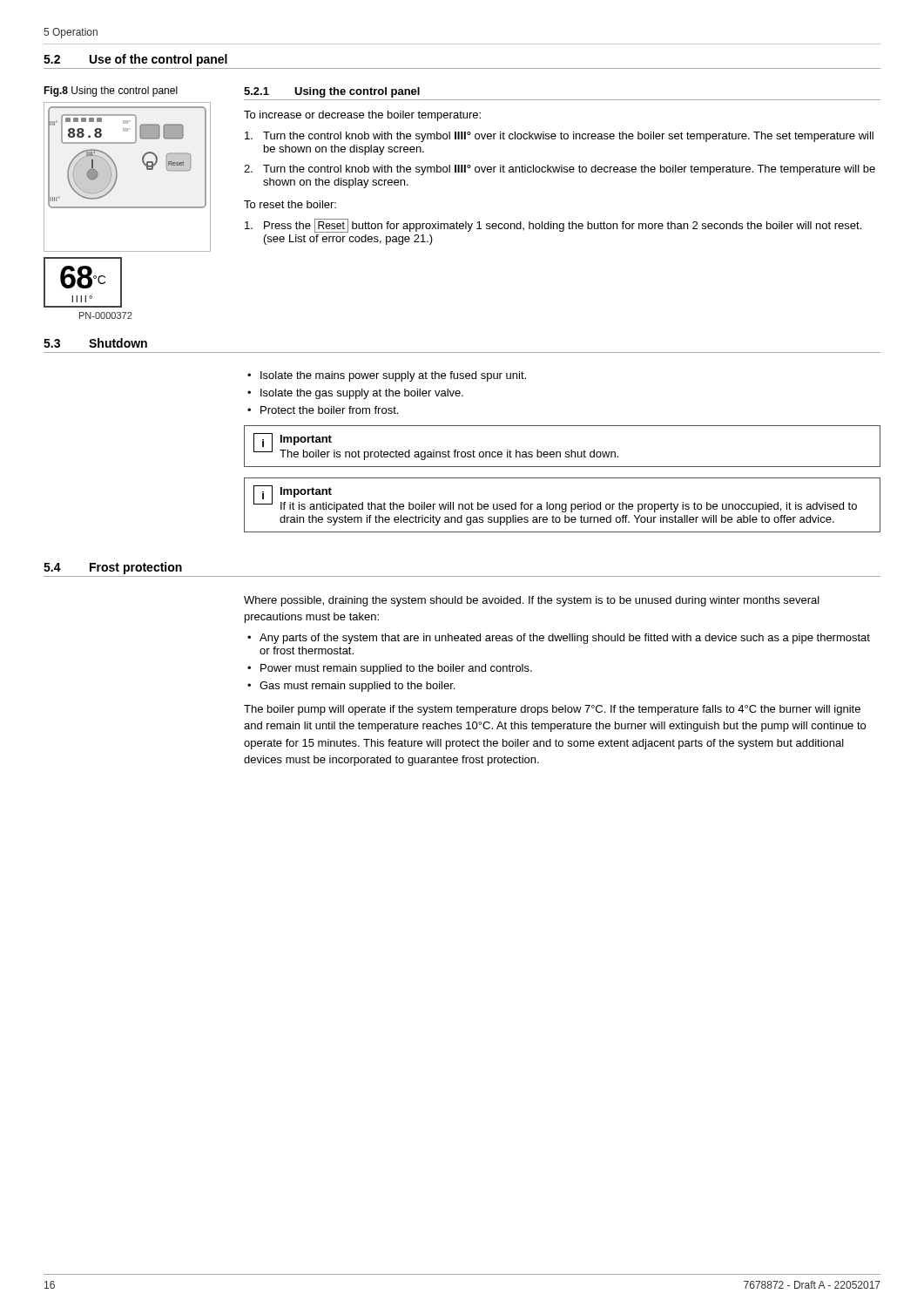Locate the text block that reads "i Important If"
This screenshot has width=924, height=1307.
tap(562, 505)
